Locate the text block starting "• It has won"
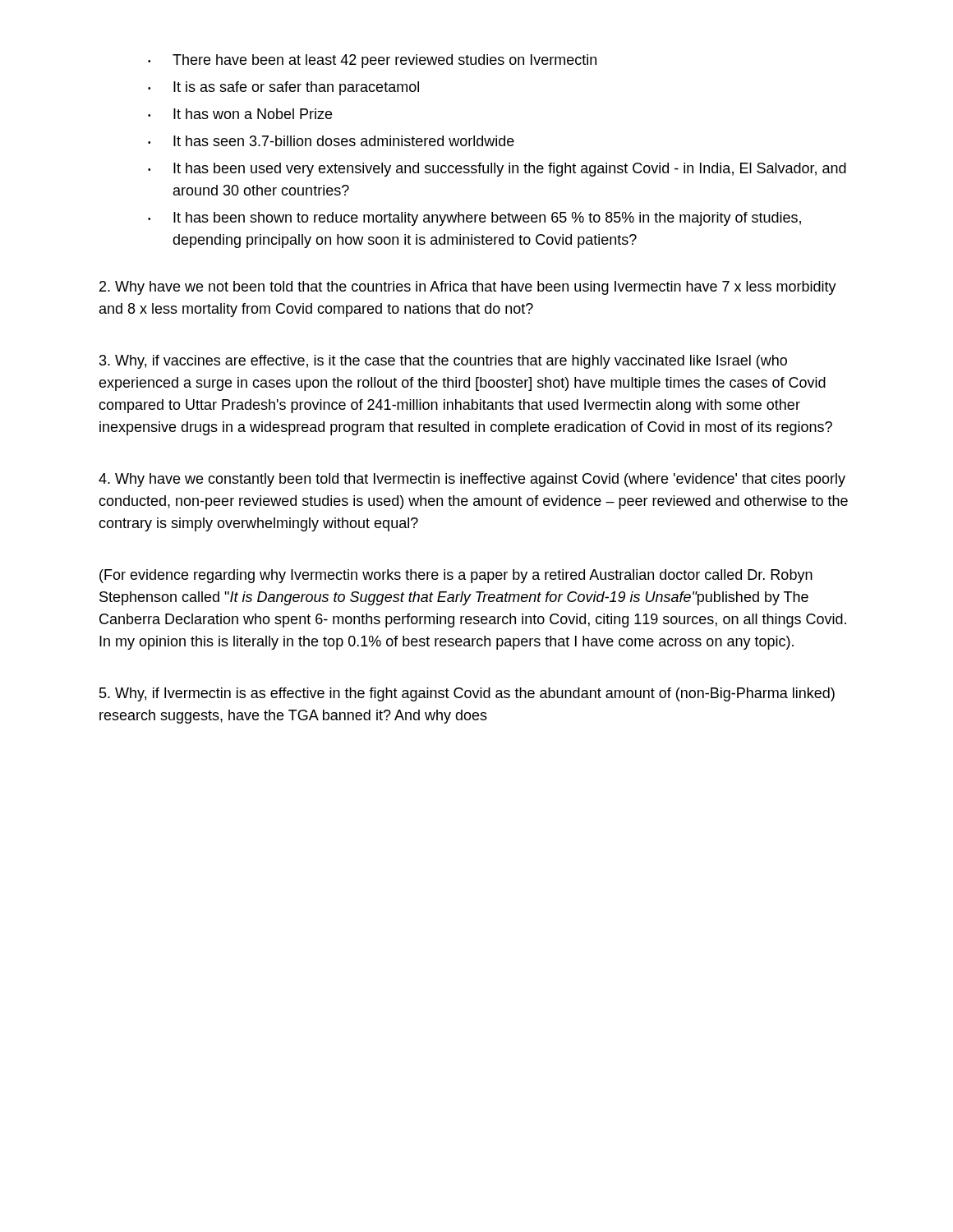953x1232 pixels. coord(240,114)
